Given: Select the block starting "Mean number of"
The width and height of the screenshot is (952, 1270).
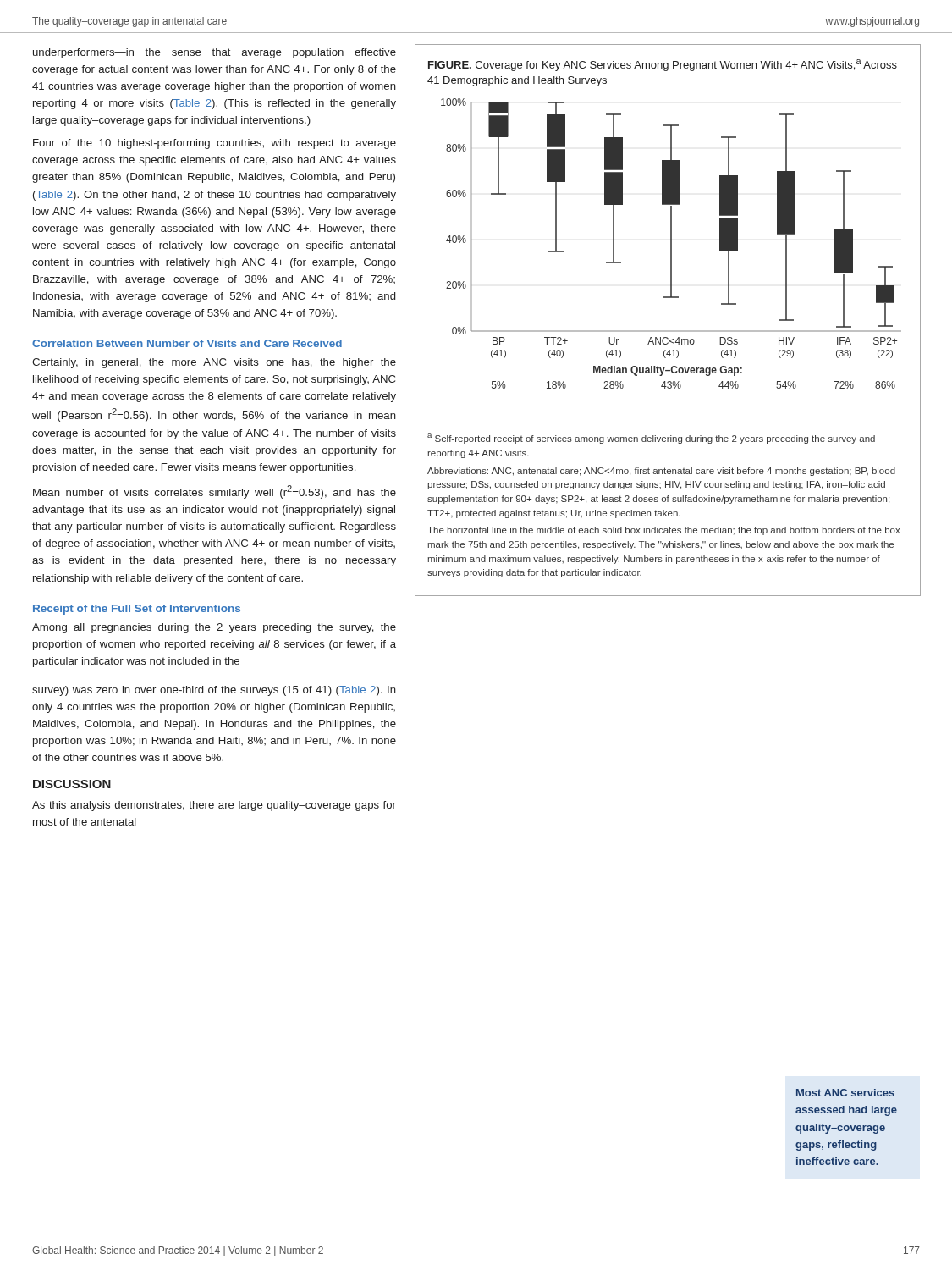Looking at the screenshot, I should coord(214,534).
